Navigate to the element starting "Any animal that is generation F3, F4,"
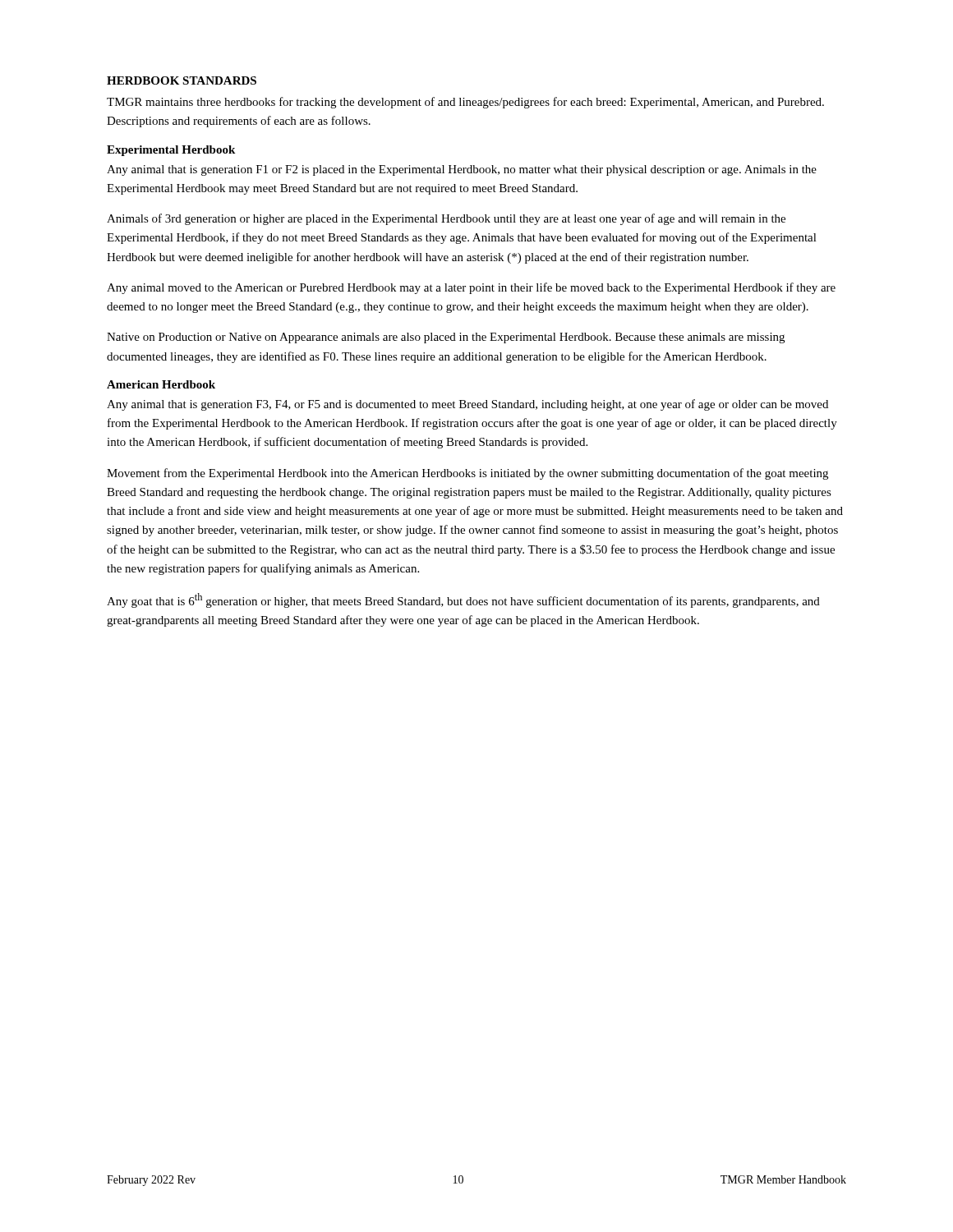Viewport: 953px width, 1232px height. tap(472, 423)
